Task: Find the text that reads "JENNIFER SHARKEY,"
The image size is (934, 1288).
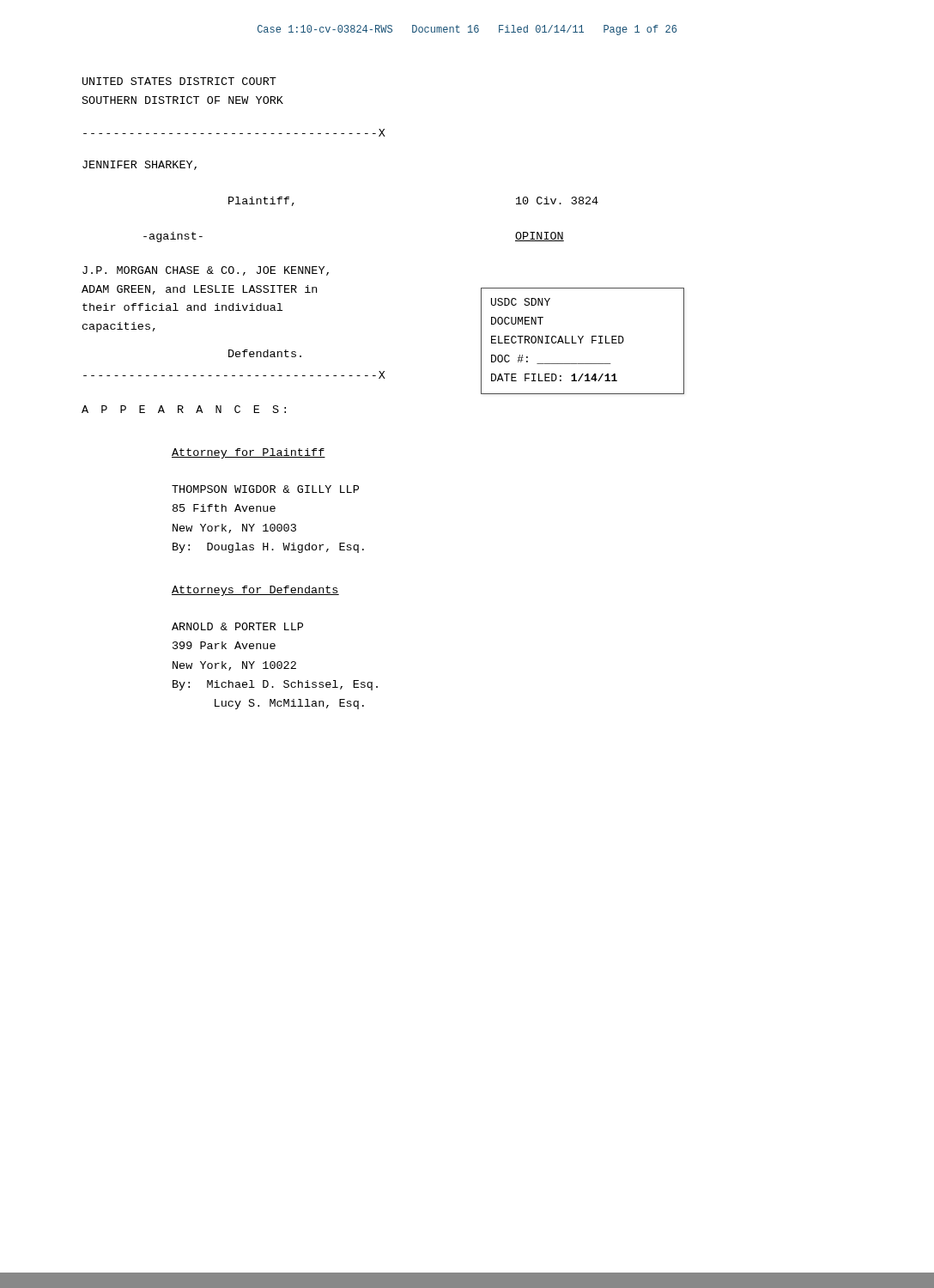Action: [141, 165]
